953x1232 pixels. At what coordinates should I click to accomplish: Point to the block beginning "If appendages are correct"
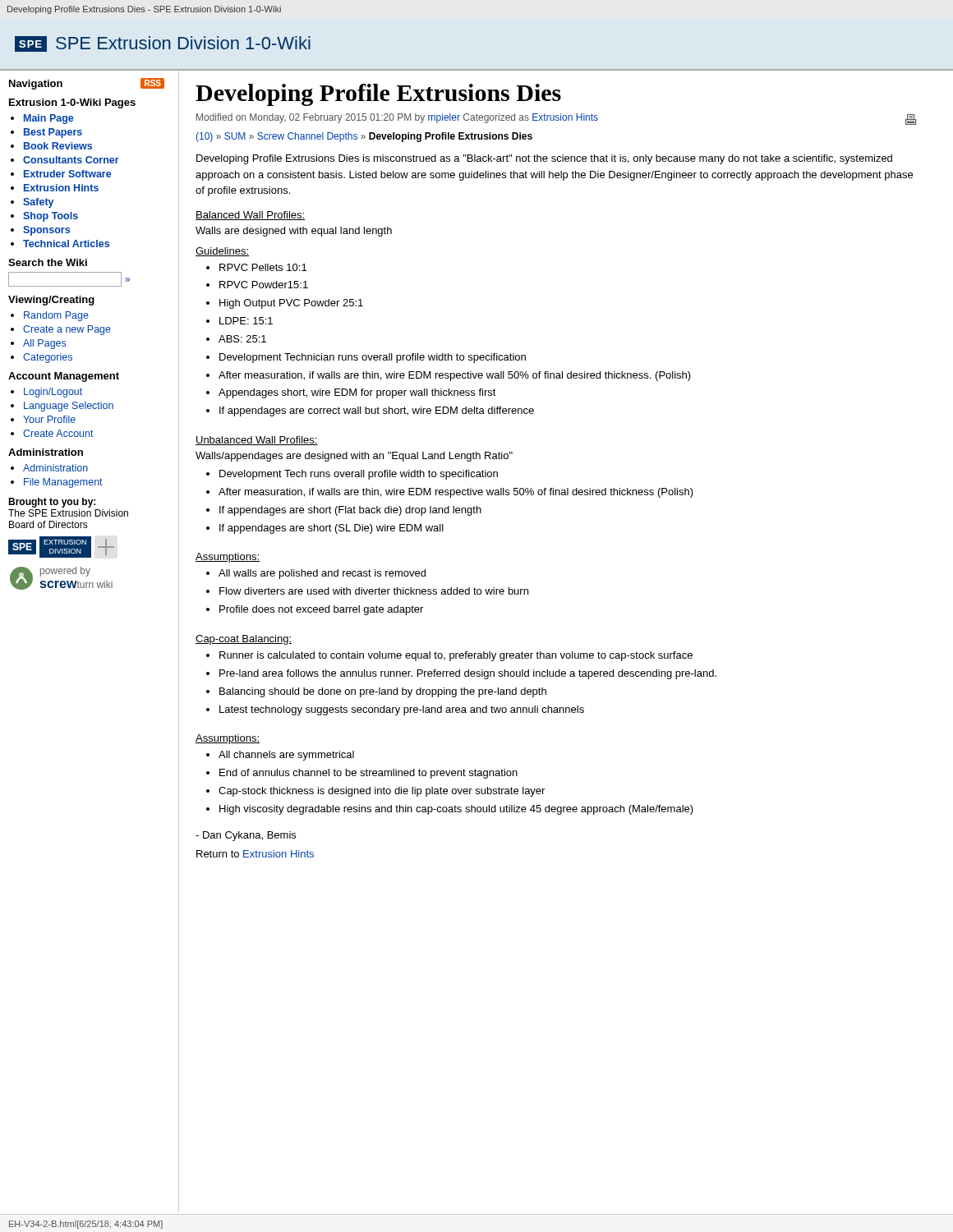coord(376,411)
